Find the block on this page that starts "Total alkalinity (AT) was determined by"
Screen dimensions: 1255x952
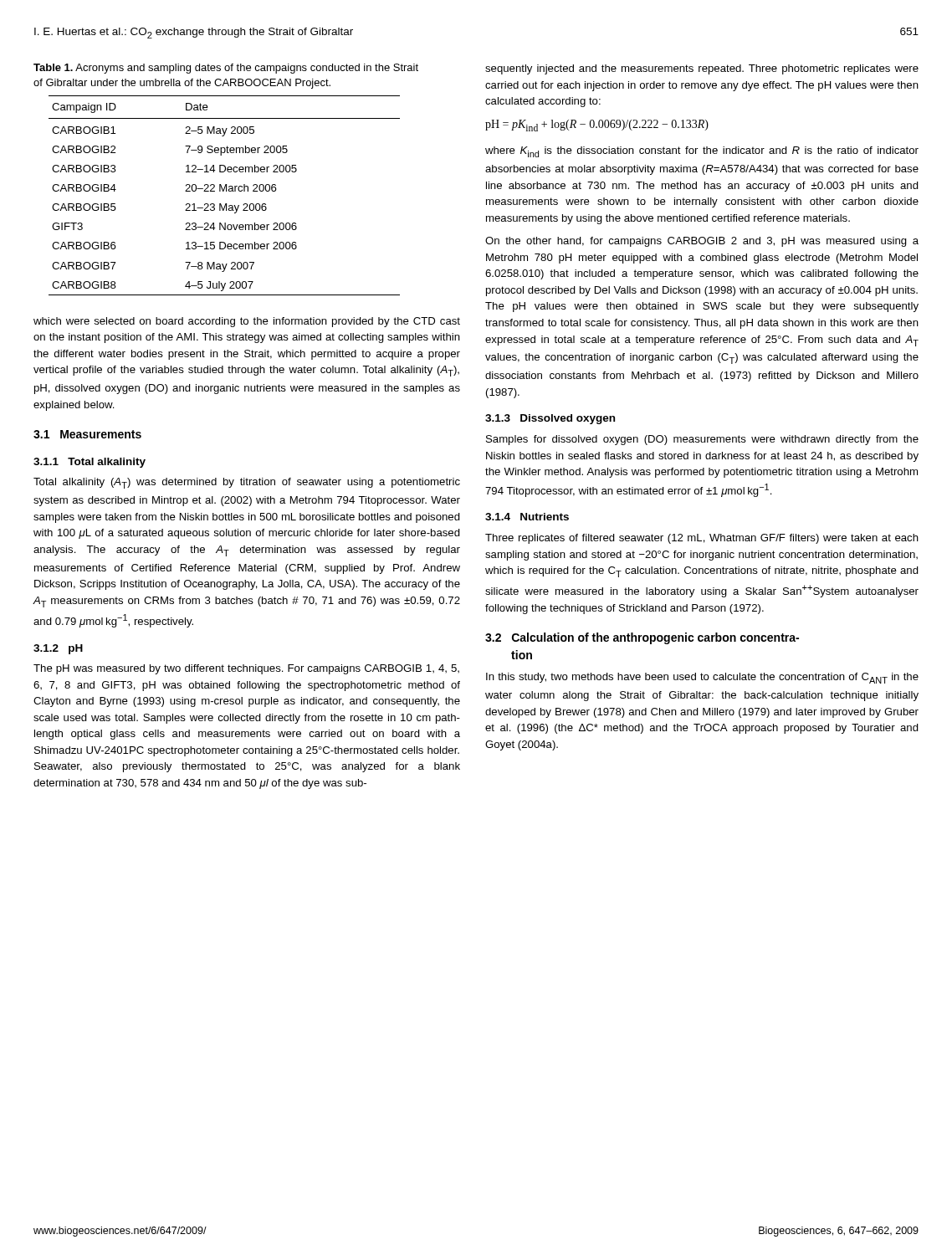tap(247, 551)
